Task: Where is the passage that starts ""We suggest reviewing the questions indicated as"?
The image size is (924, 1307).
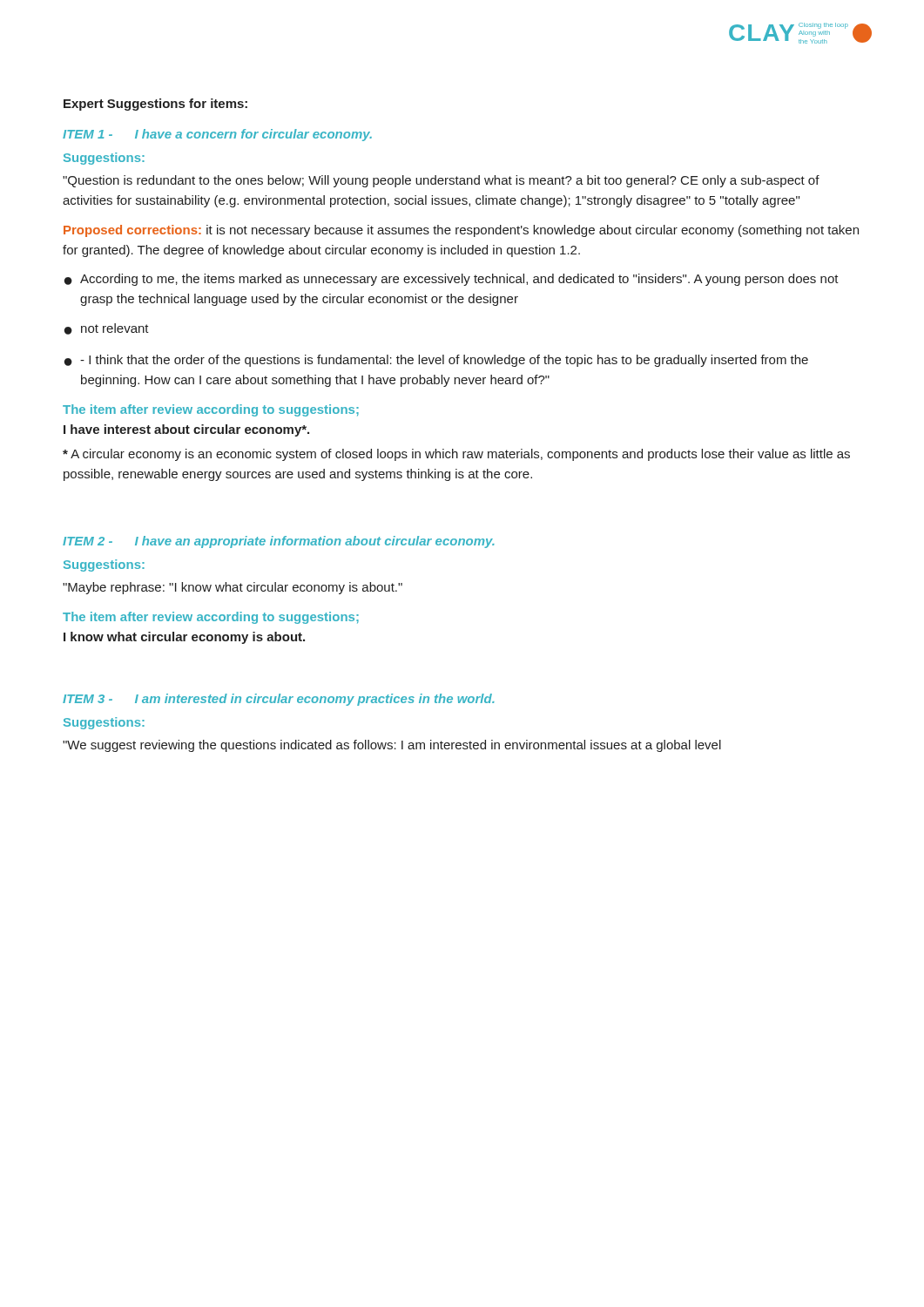Action: [392, 744]
